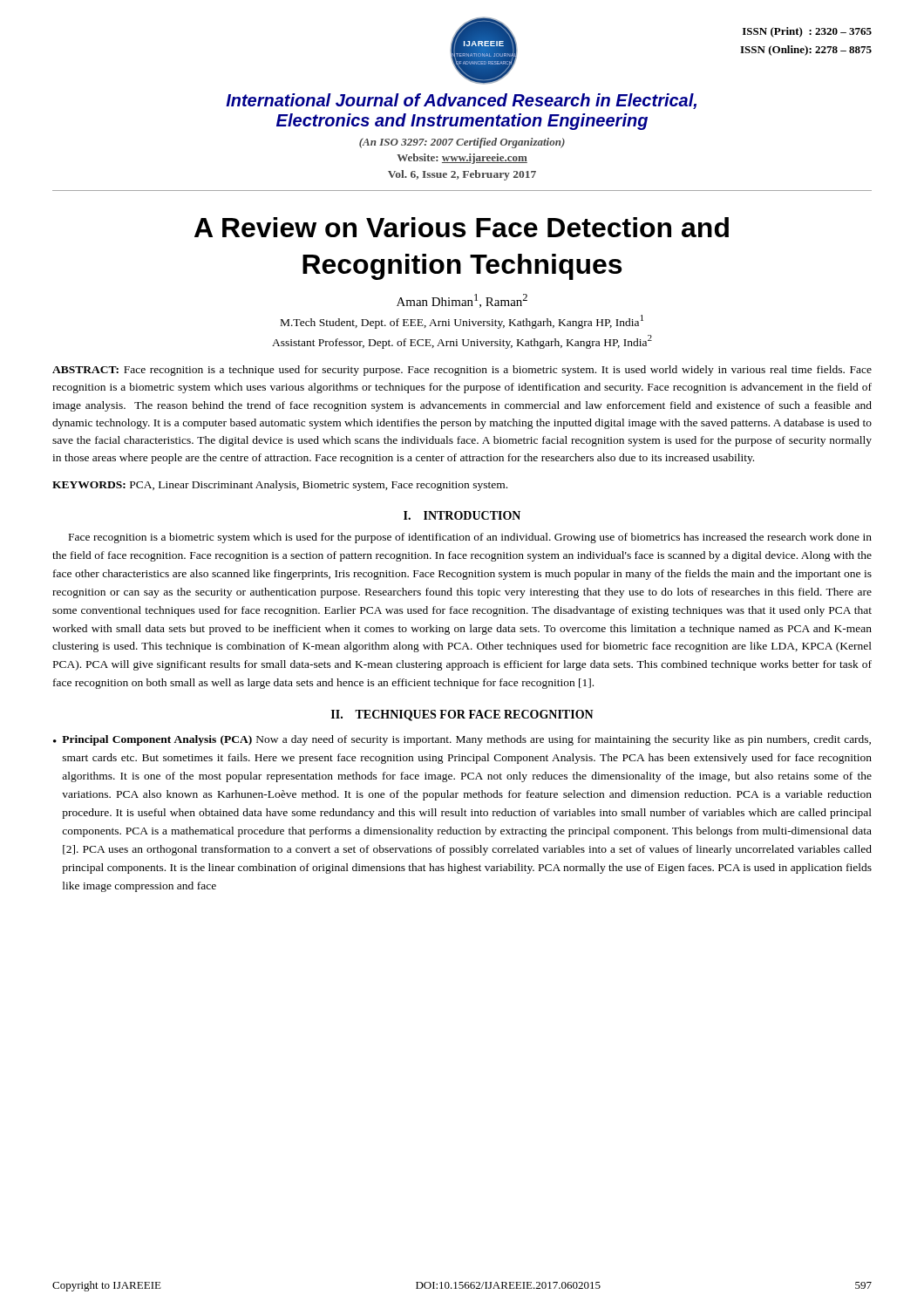
Task: Select the passage starting "Assistant Professor, Dept. of ECE, Arni"
Action: (x=462, y=340)
